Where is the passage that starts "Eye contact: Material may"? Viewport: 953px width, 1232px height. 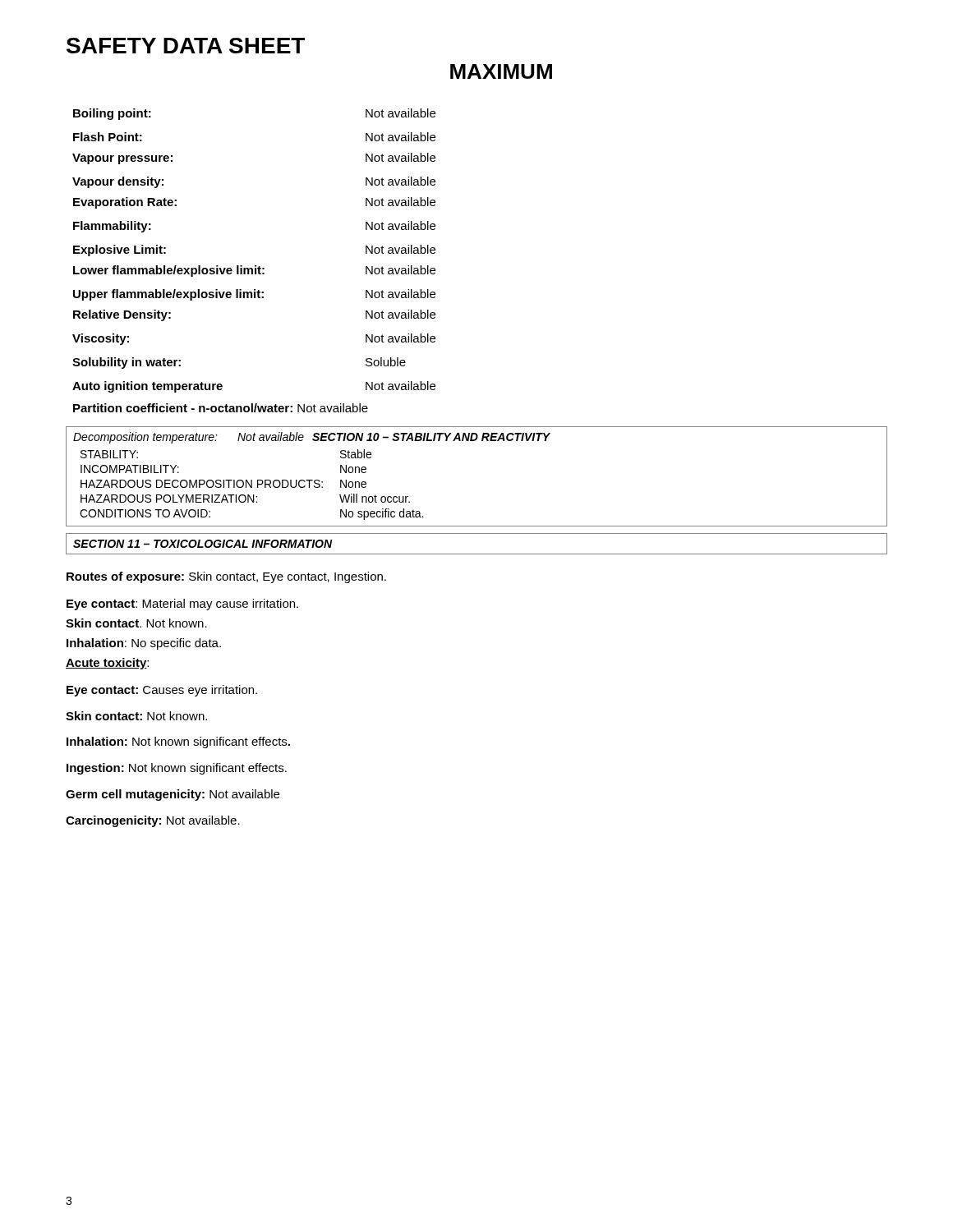(x=182, y=633)
